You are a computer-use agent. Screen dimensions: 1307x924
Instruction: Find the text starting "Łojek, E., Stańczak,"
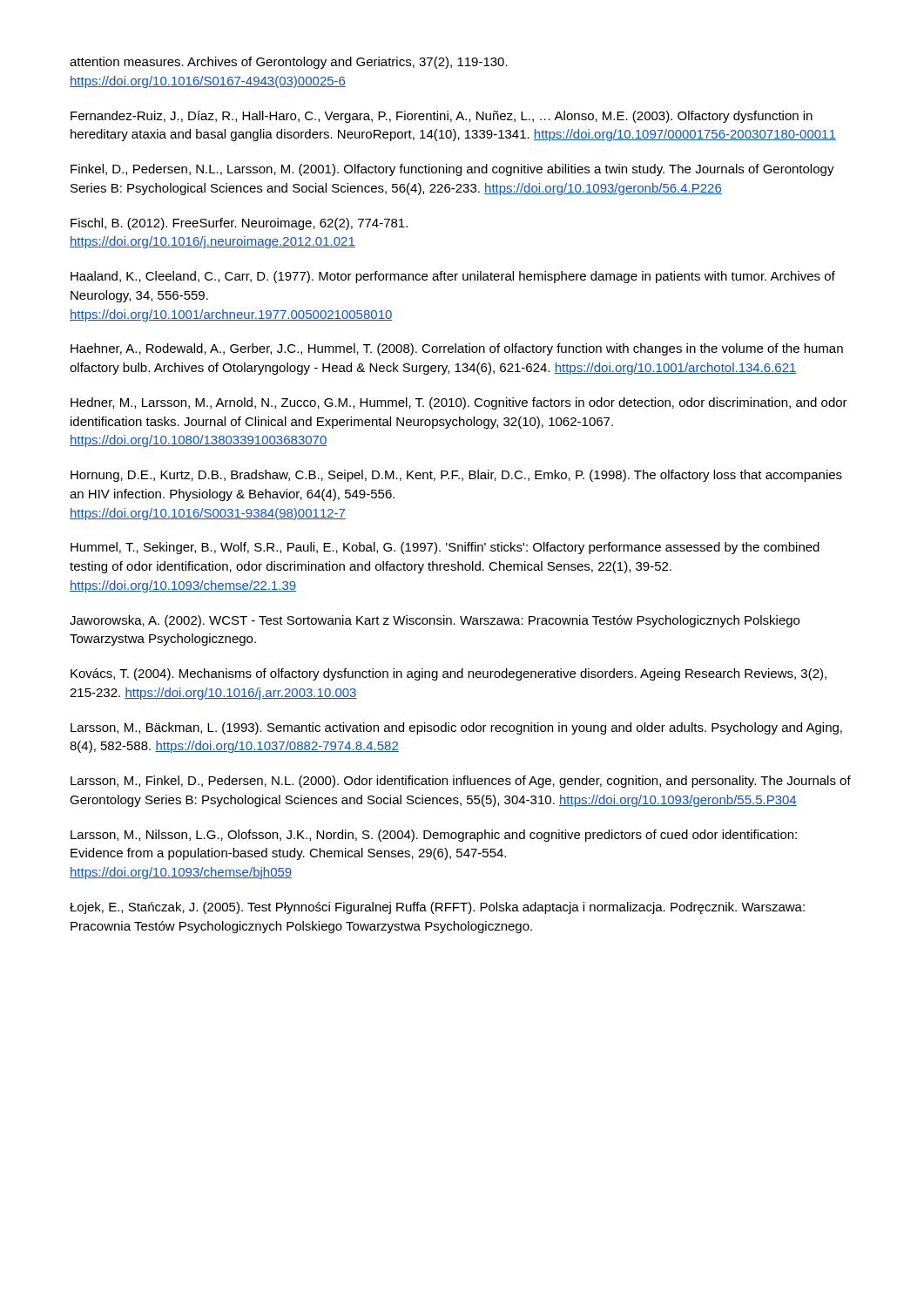[438, 916]
